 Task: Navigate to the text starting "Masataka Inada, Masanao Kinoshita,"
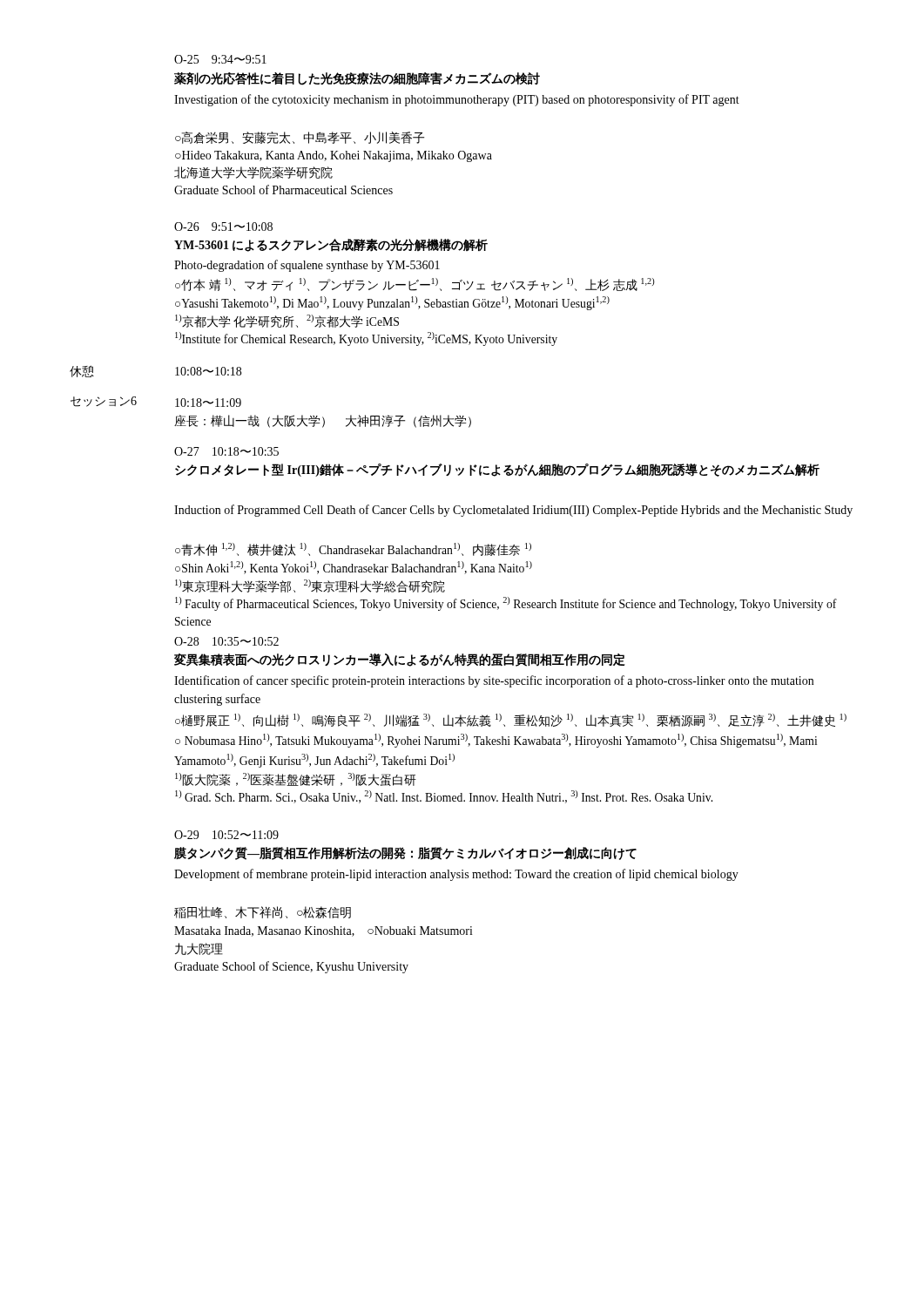click(x=323, y=931)
